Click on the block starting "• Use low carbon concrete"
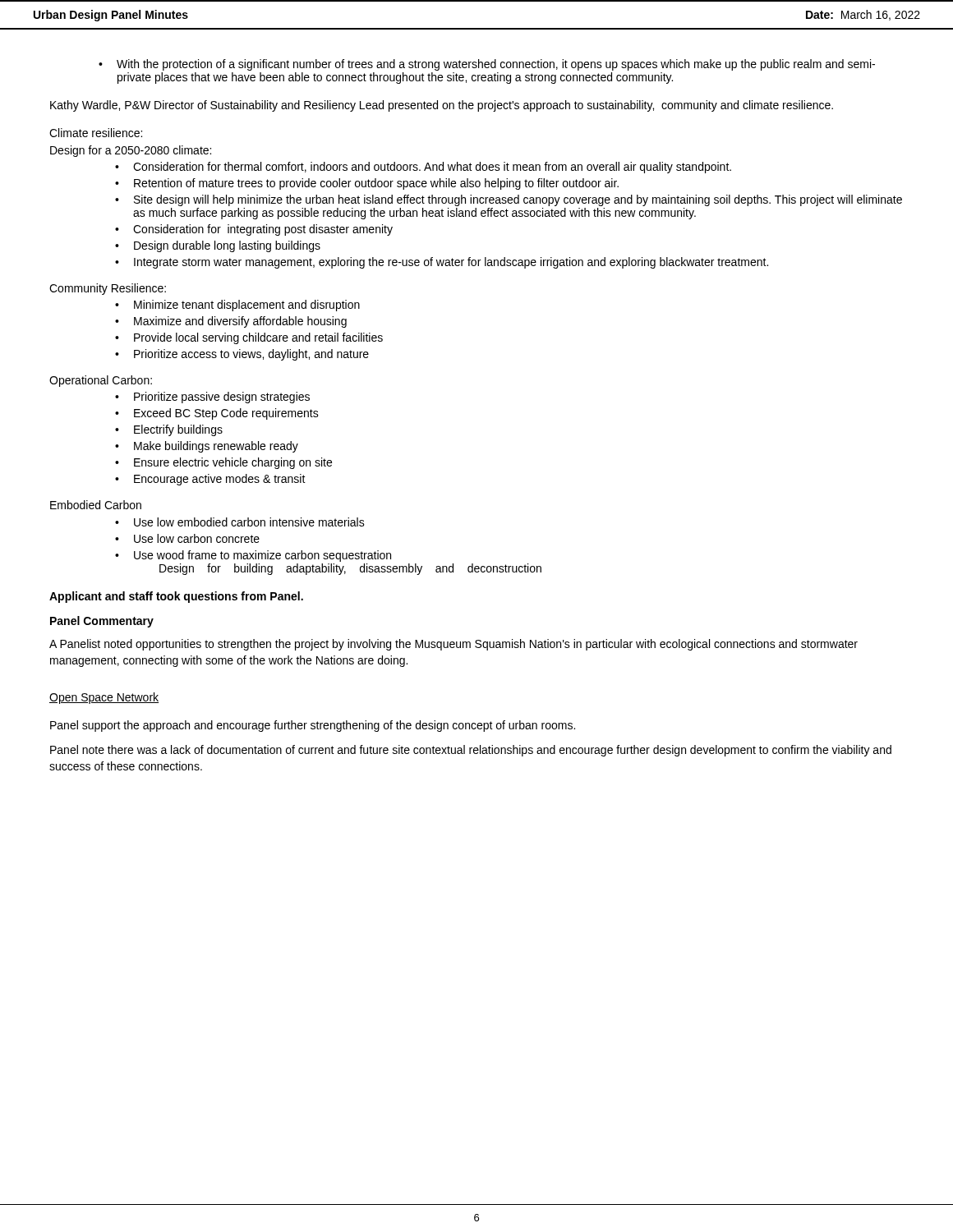This screenshot has width=953, height=1232. click(187, 538)
